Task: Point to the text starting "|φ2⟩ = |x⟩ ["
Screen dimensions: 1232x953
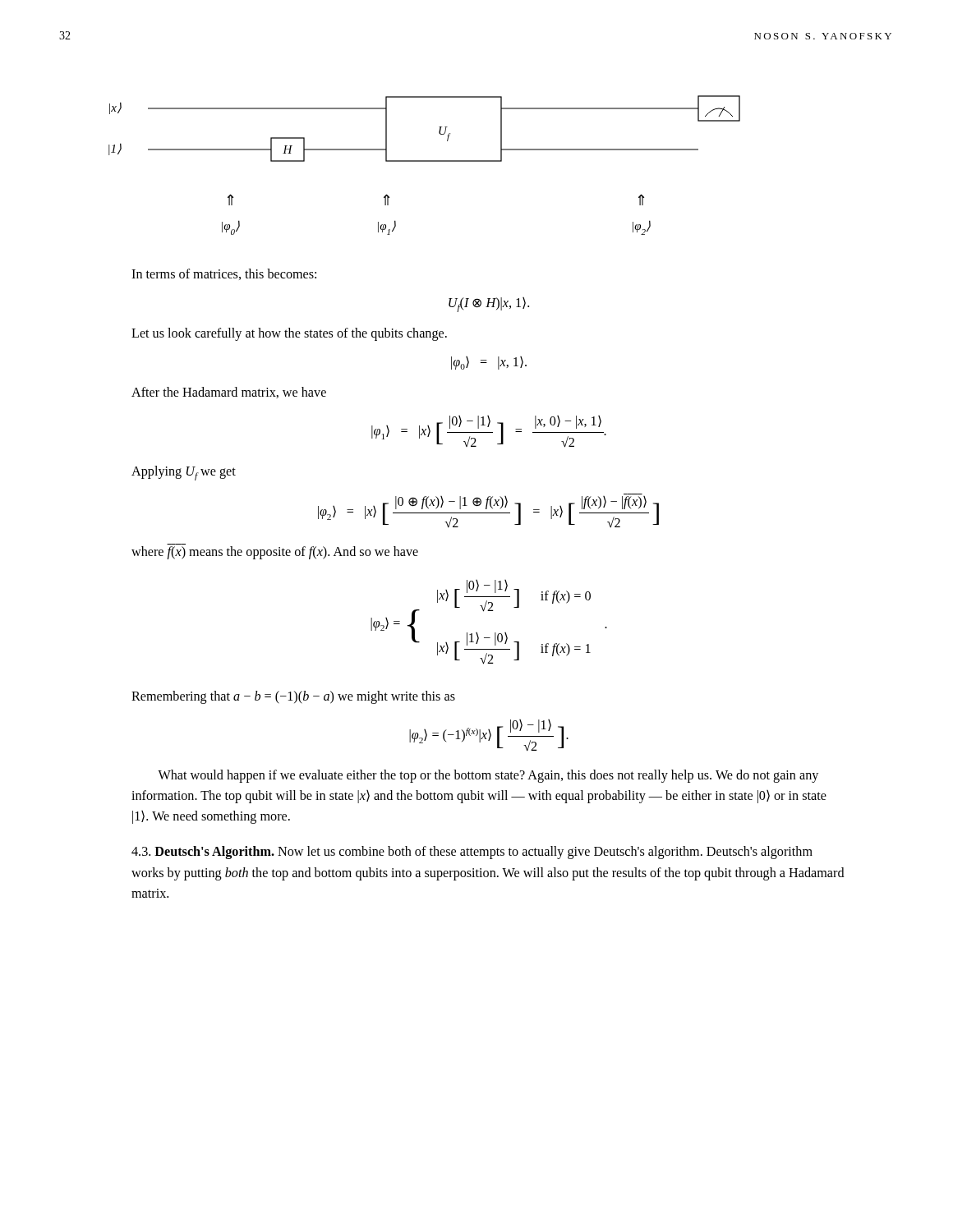Action: 489,513
